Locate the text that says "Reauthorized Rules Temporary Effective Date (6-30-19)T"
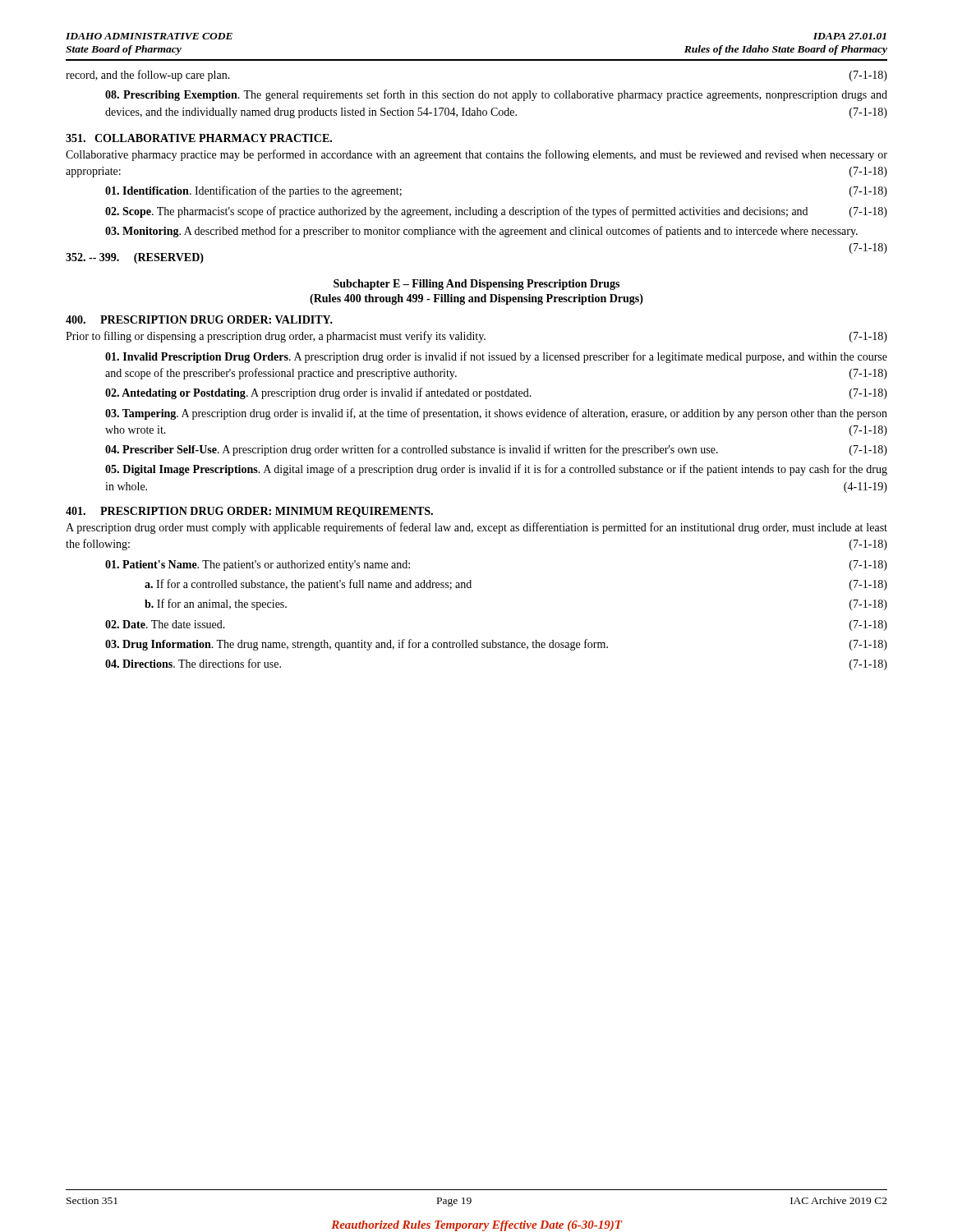 tap(476, 1225)
